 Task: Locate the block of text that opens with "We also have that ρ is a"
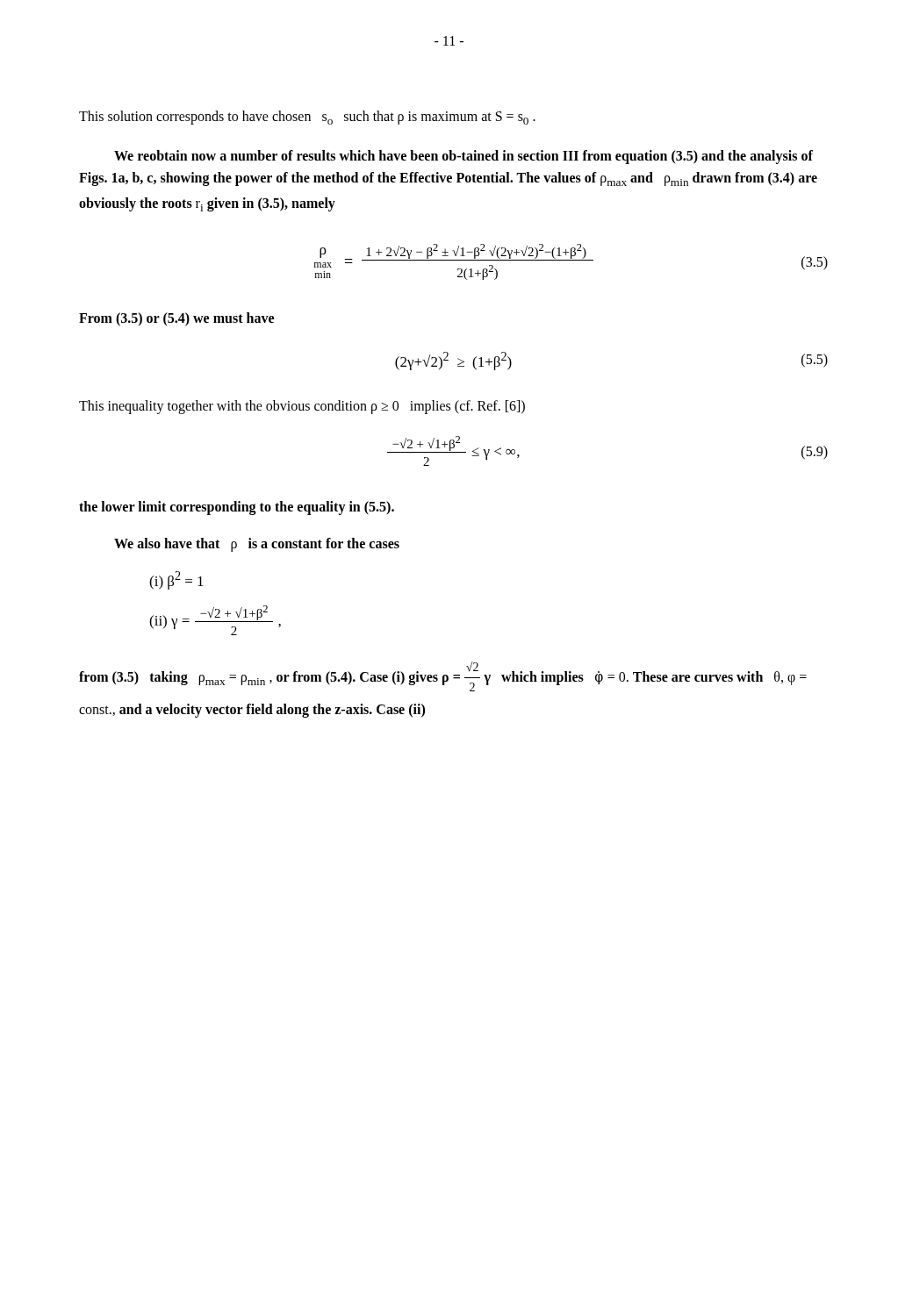[257, 543]
